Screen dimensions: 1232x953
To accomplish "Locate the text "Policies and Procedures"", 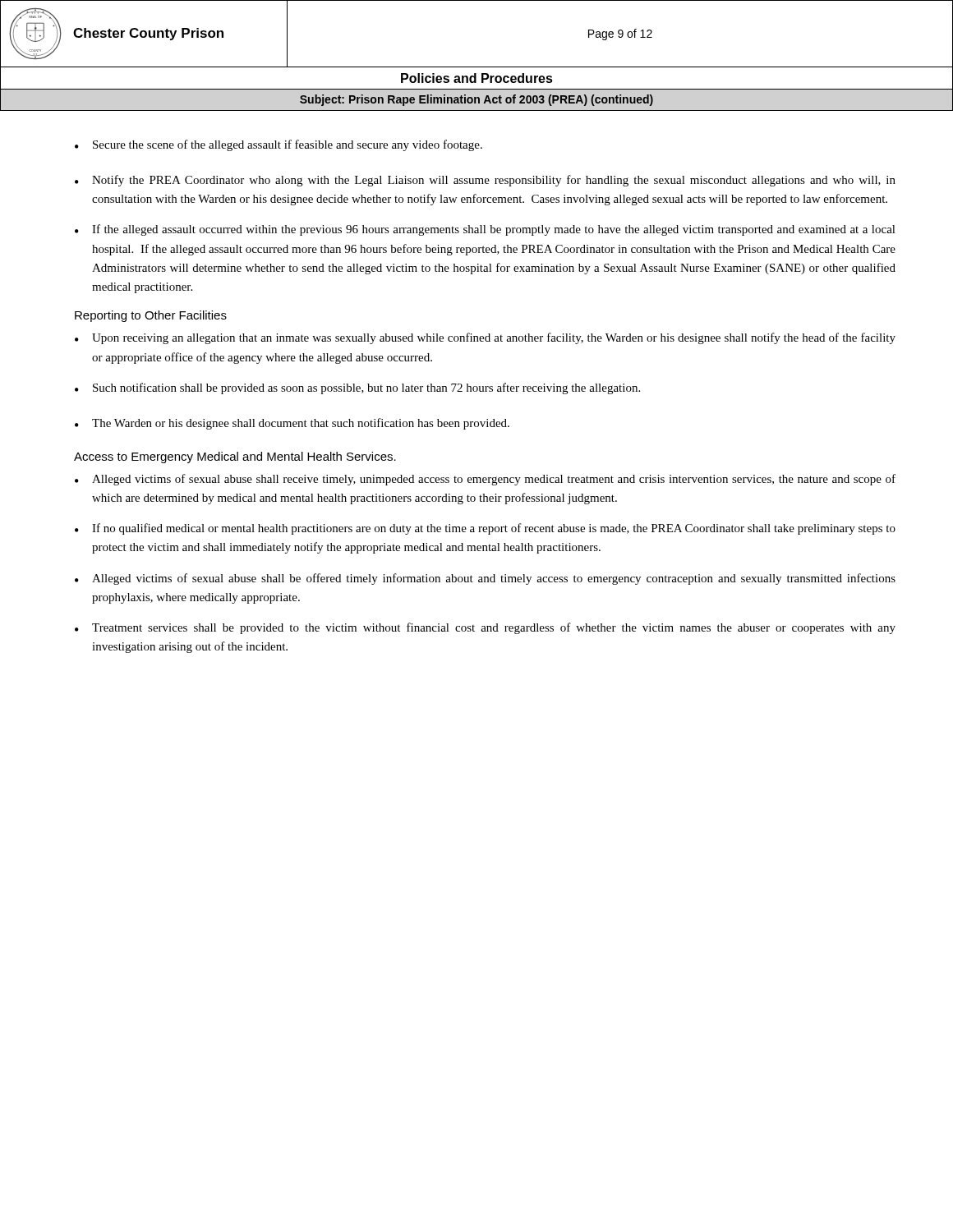I will coord(476,78).
